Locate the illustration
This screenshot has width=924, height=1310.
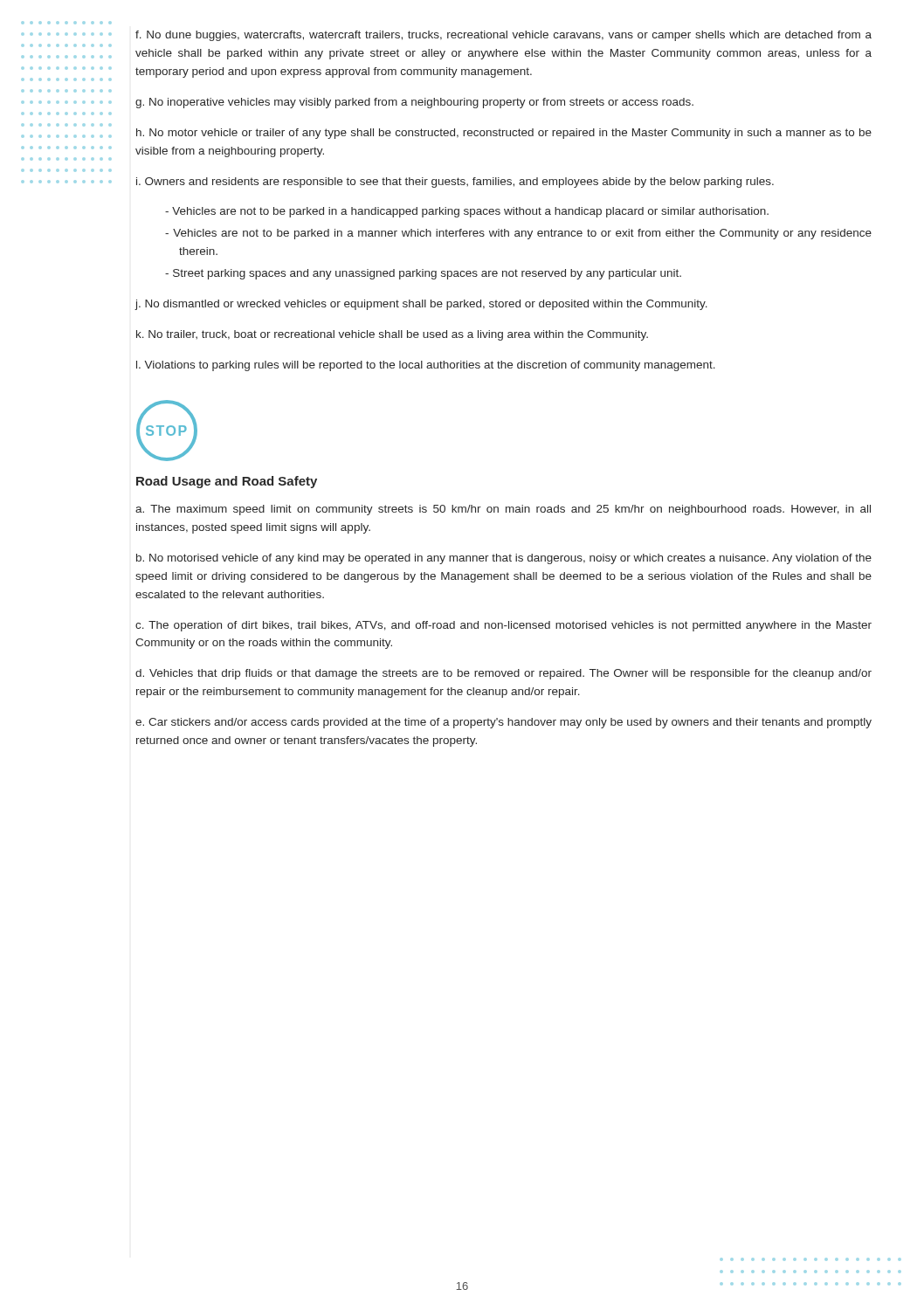503,432
